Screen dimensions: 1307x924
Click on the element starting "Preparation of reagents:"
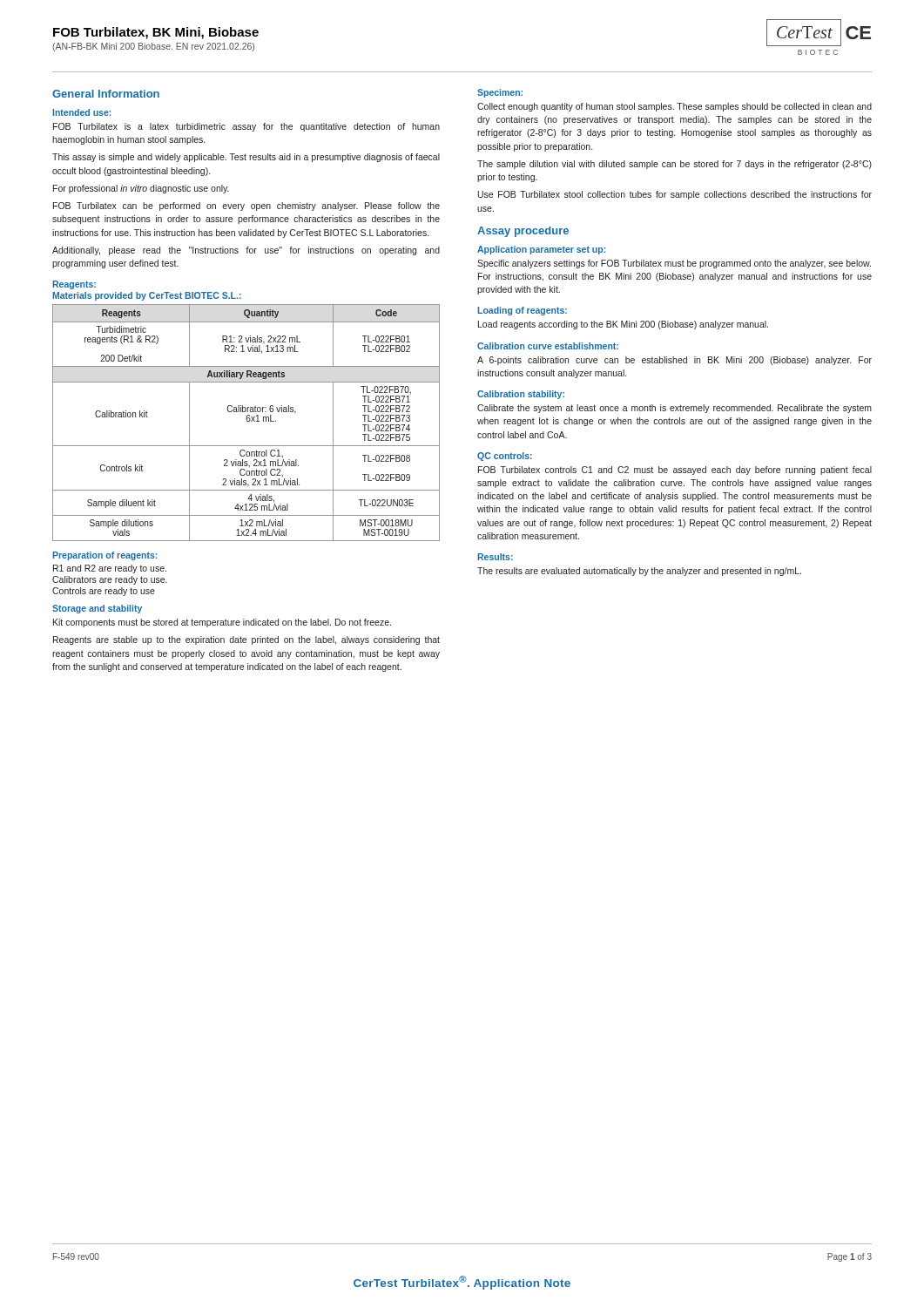(x=105, y=555)
